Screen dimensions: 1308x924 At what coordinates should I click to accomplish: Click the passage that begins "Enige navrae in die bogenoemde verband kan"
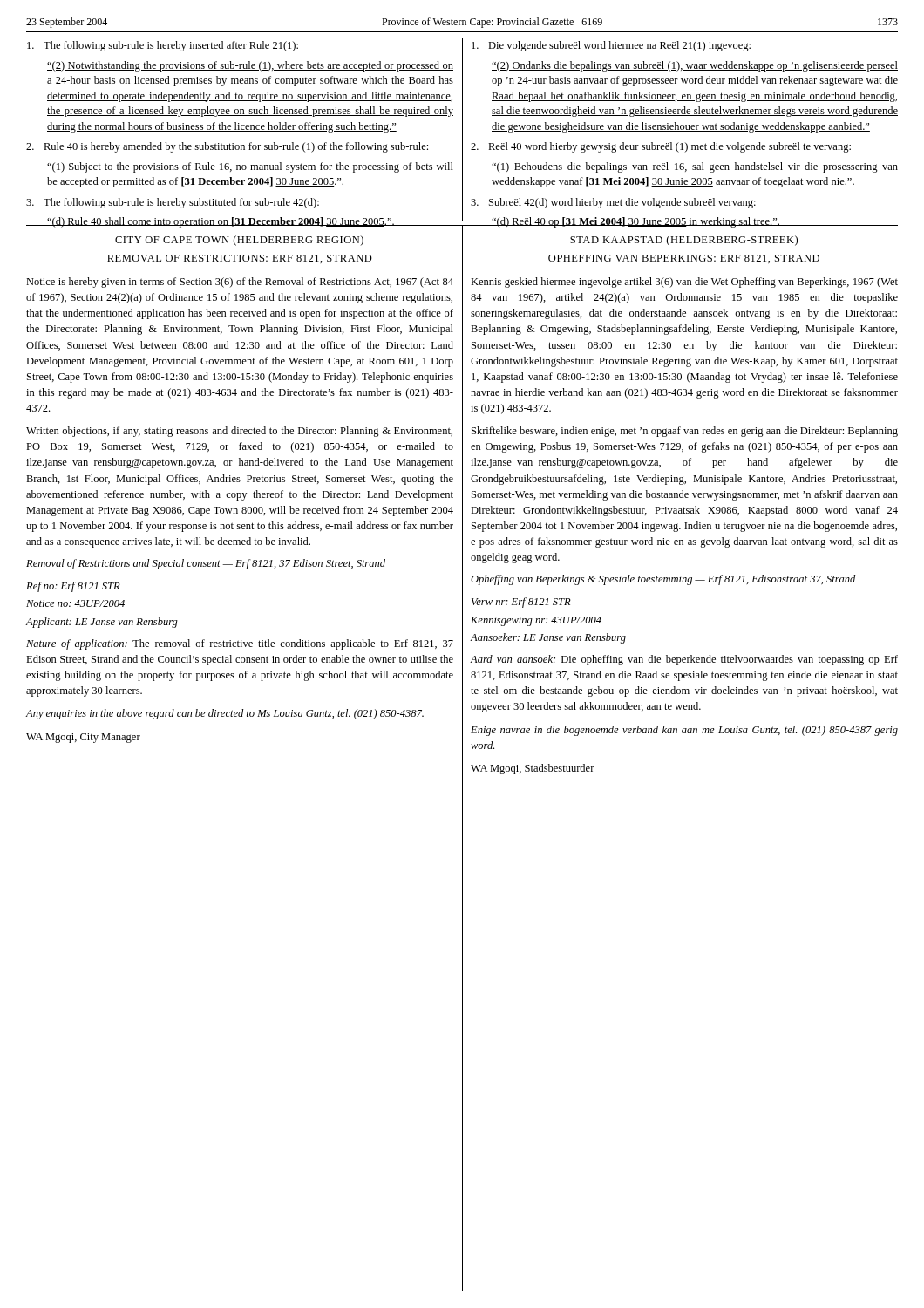[684, 737]
